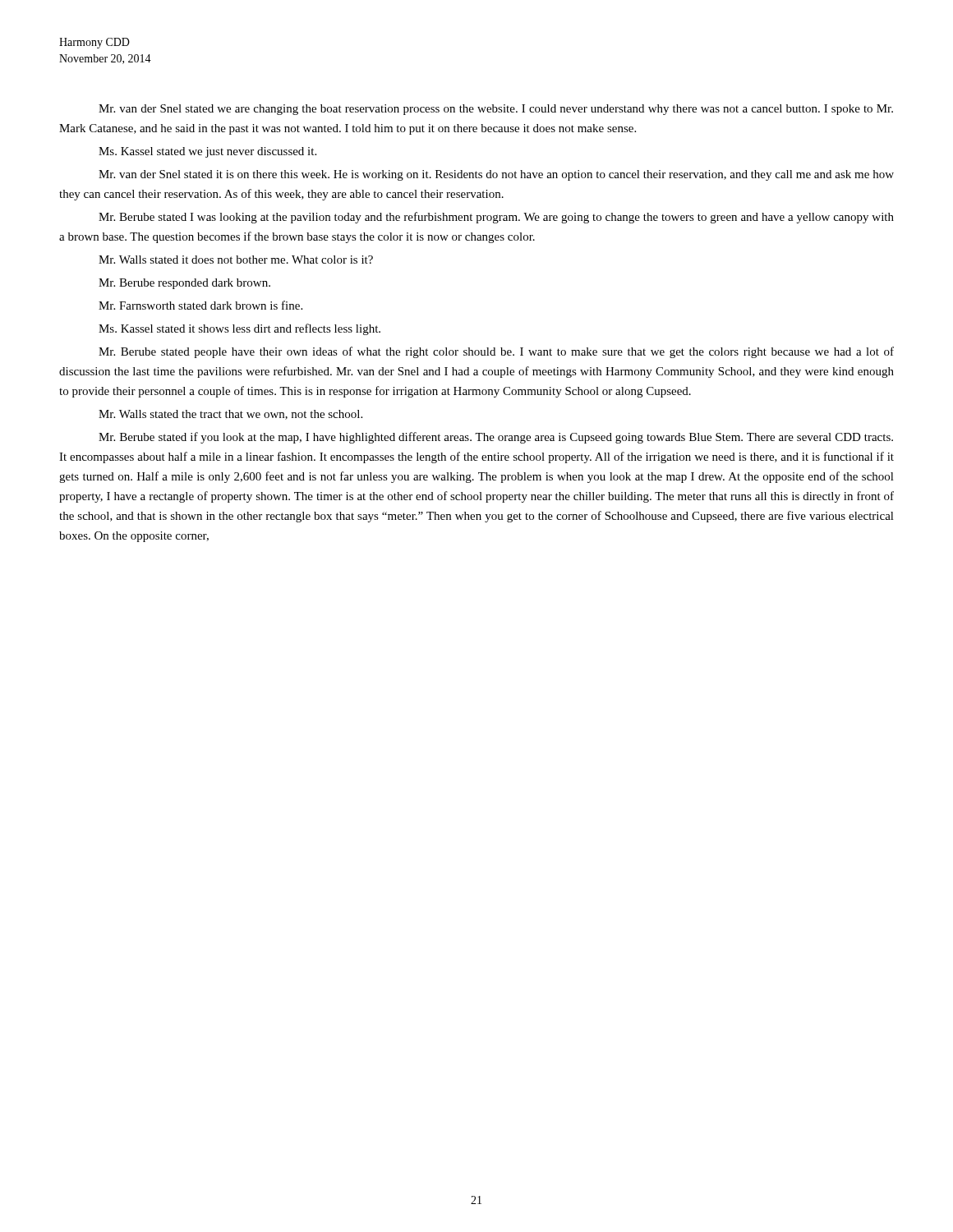Point to the block beginning "Mr. Walls stated it does not bother me."
953x1232 pixels.
(236, 260)
